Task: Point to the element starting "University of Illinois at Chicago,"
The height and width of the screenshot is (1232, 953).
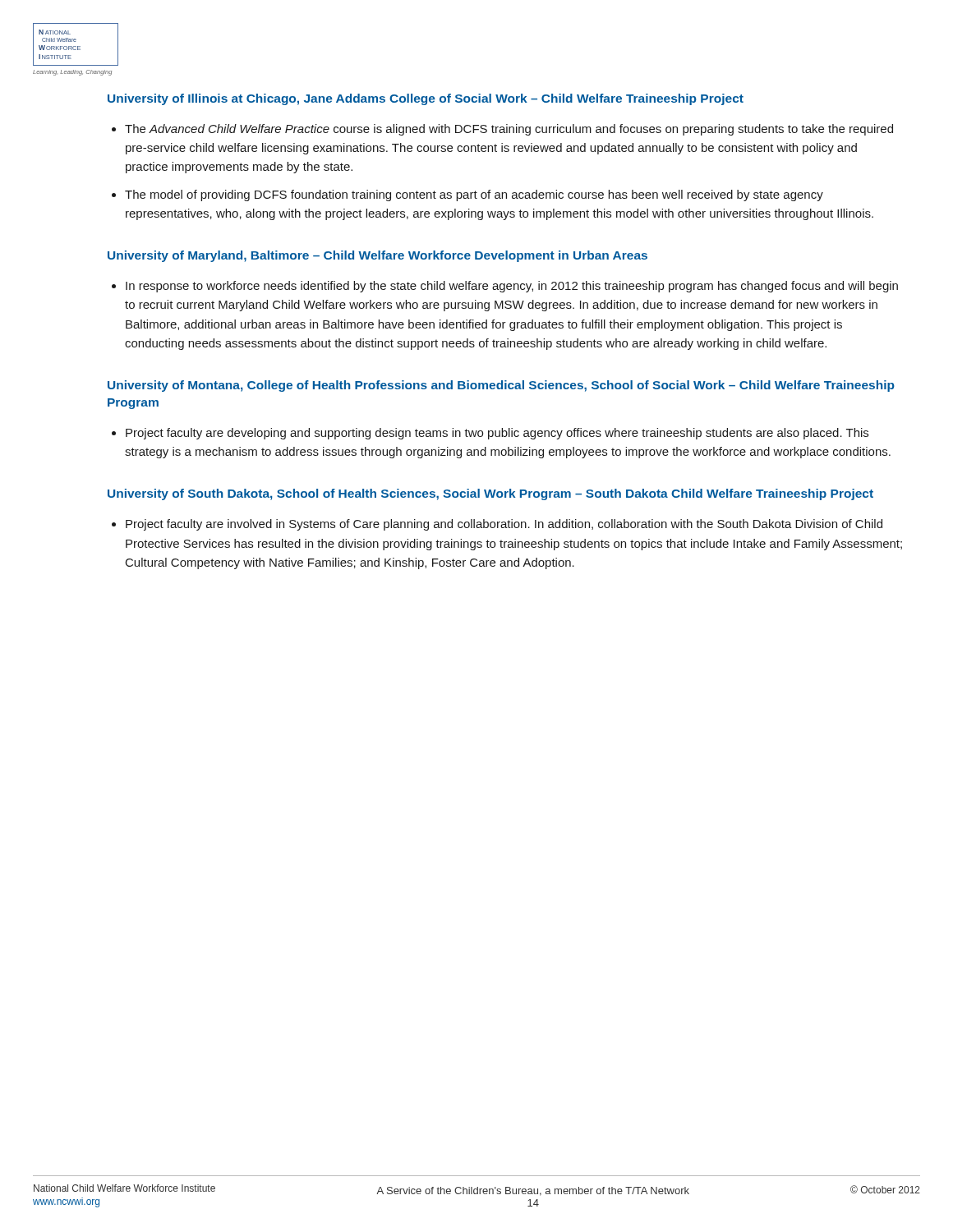Action: (425, 98)
